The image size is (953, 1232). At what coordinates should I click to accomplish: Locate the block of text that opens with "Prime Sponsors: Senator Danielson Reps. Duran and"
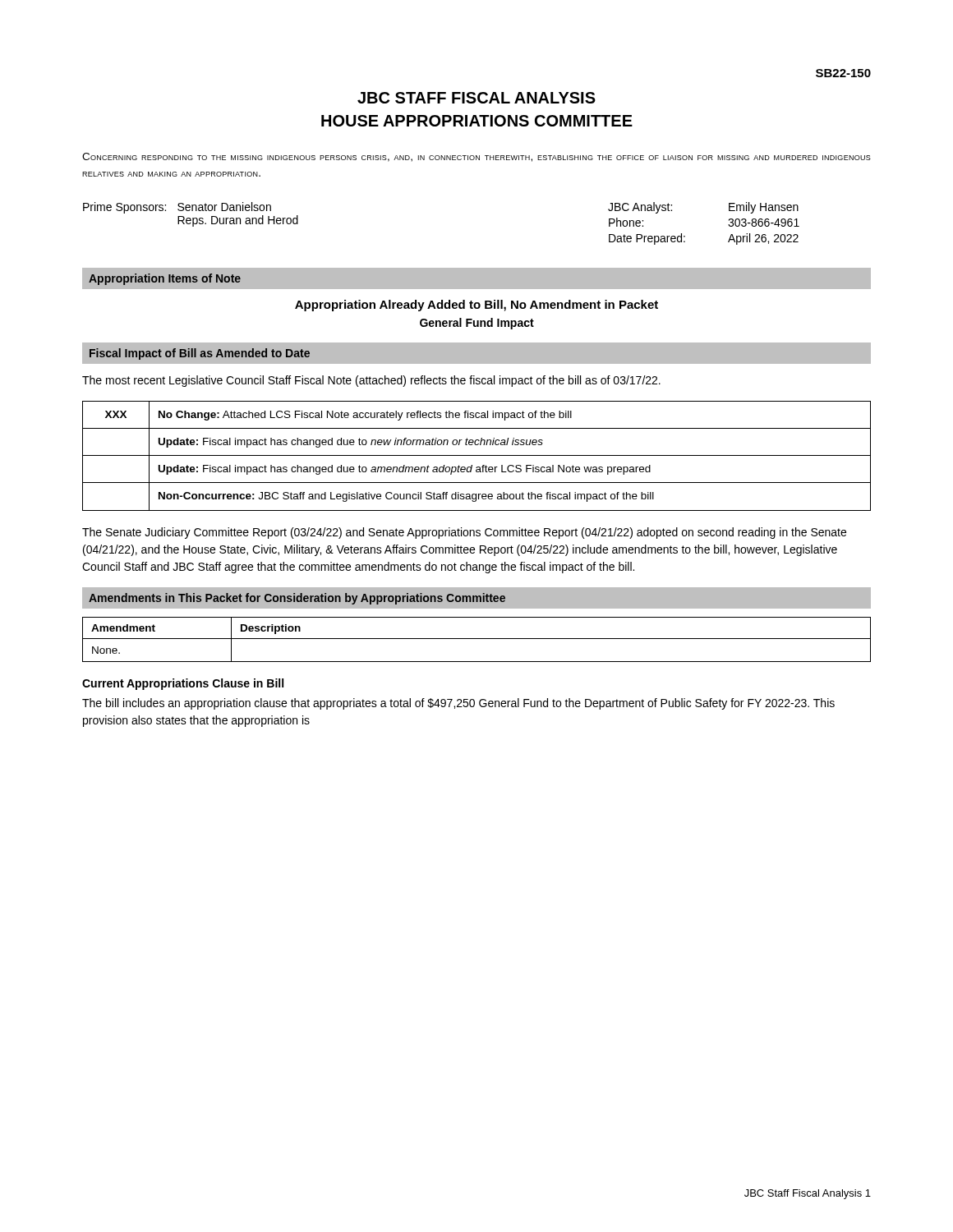pos(180,207)
